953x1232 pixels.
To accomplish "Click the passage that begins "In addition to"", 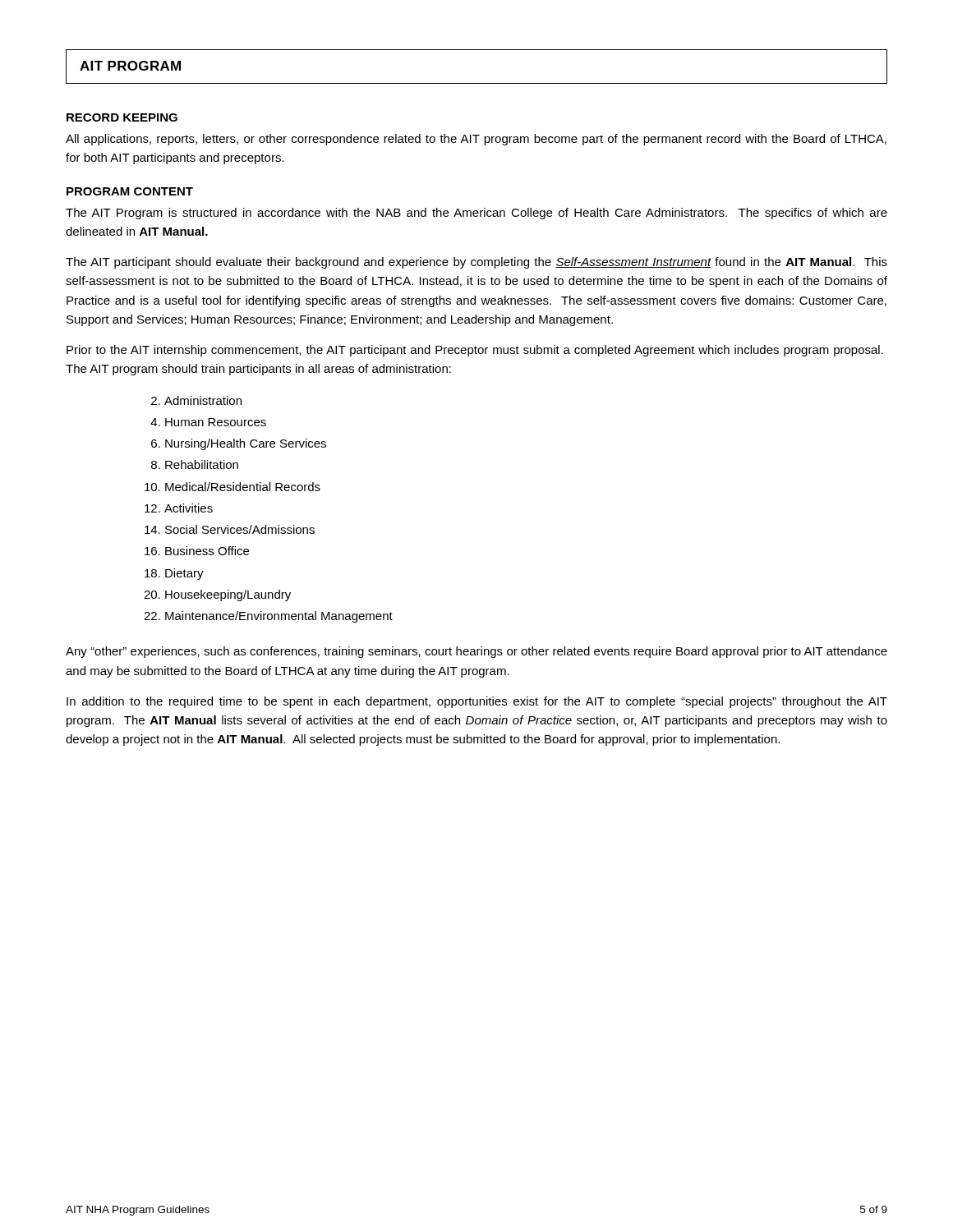I will [x=476, y=720].
